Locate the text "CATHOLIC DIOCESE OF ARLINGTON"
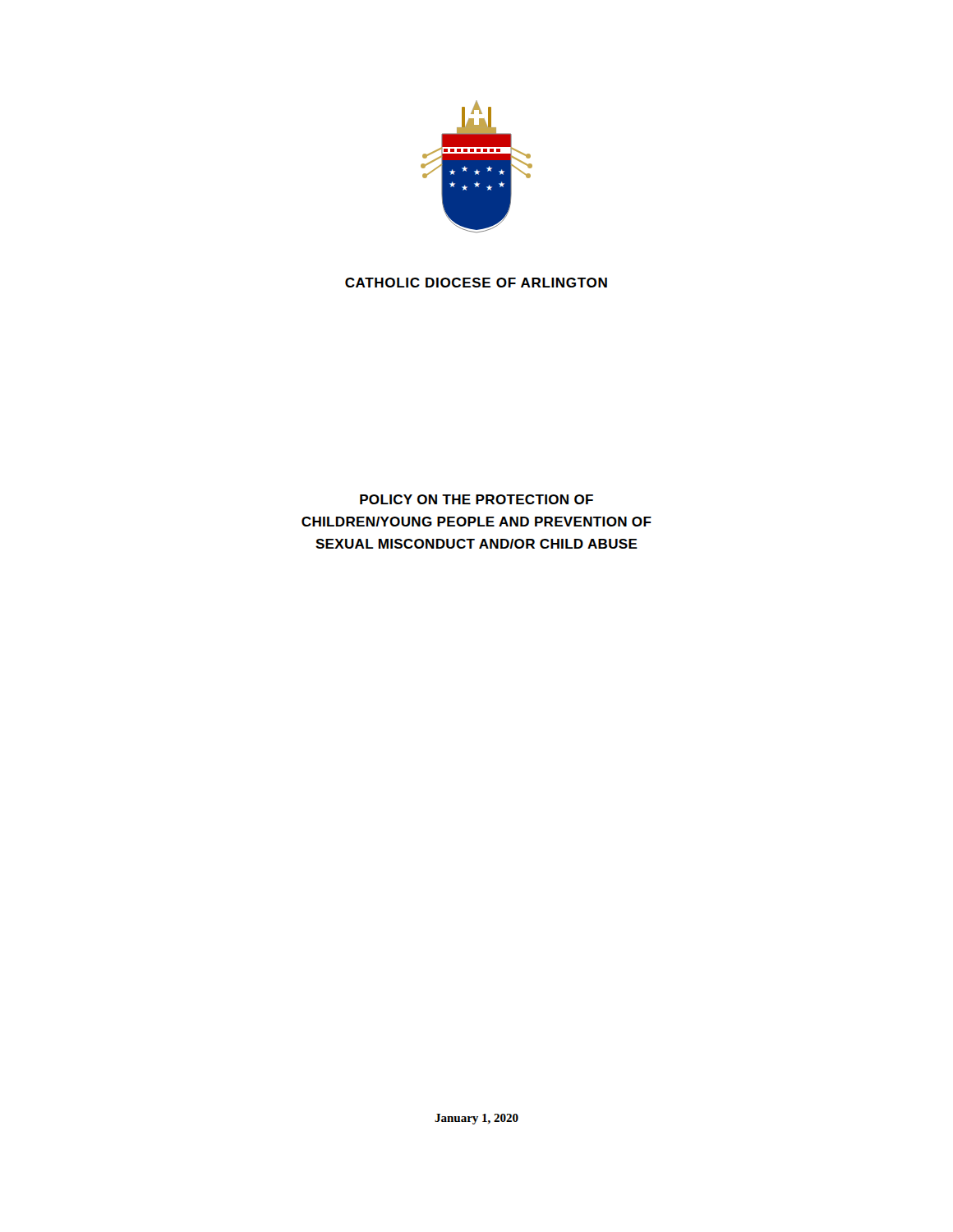The width and height of the screenshot is (953, 1232). click(476, 283)
